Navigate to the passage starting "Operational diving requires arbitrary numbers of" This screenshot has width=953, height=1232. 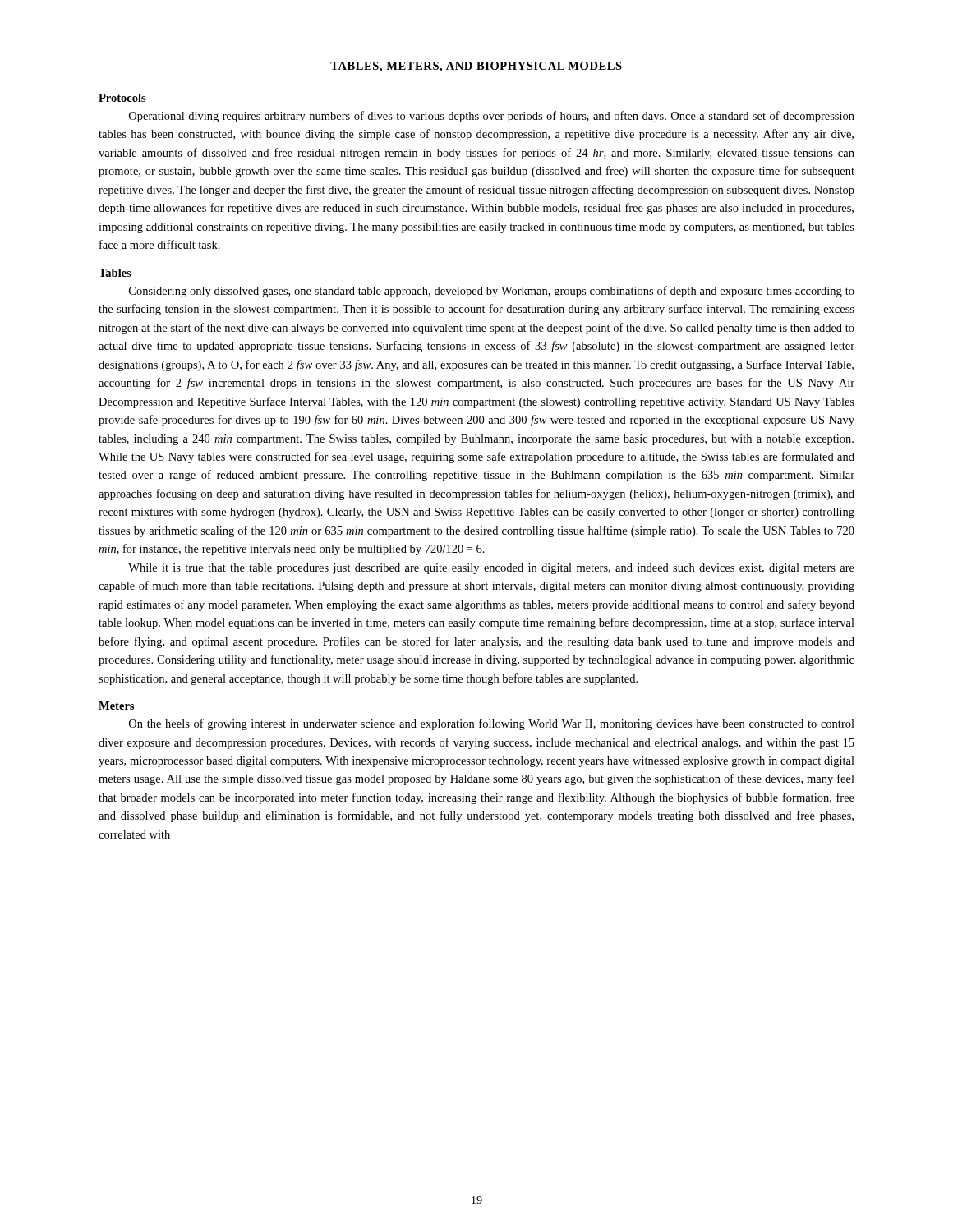tap(476, 181)
